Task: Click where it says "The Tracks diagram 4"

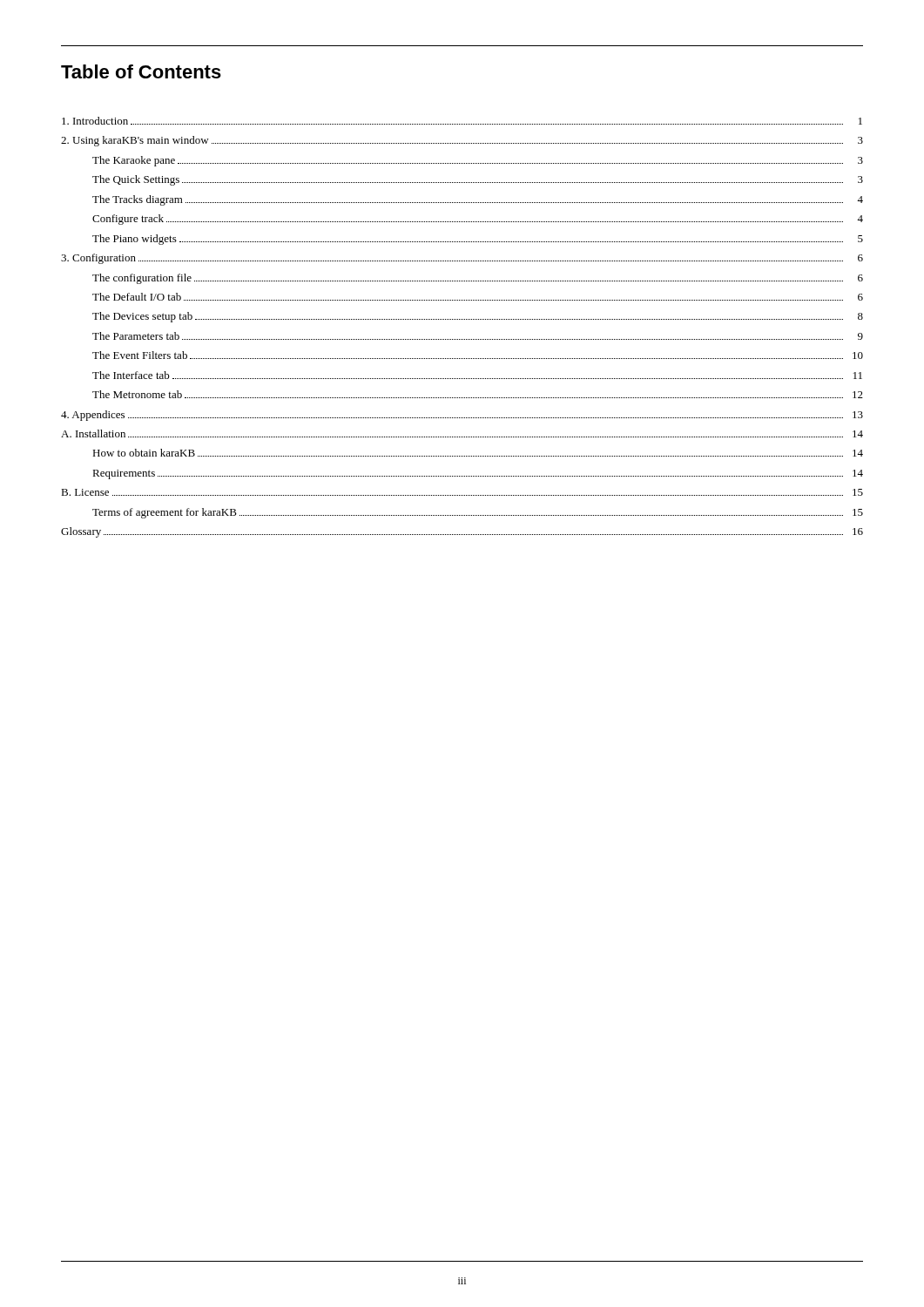Action: (478, 199)
